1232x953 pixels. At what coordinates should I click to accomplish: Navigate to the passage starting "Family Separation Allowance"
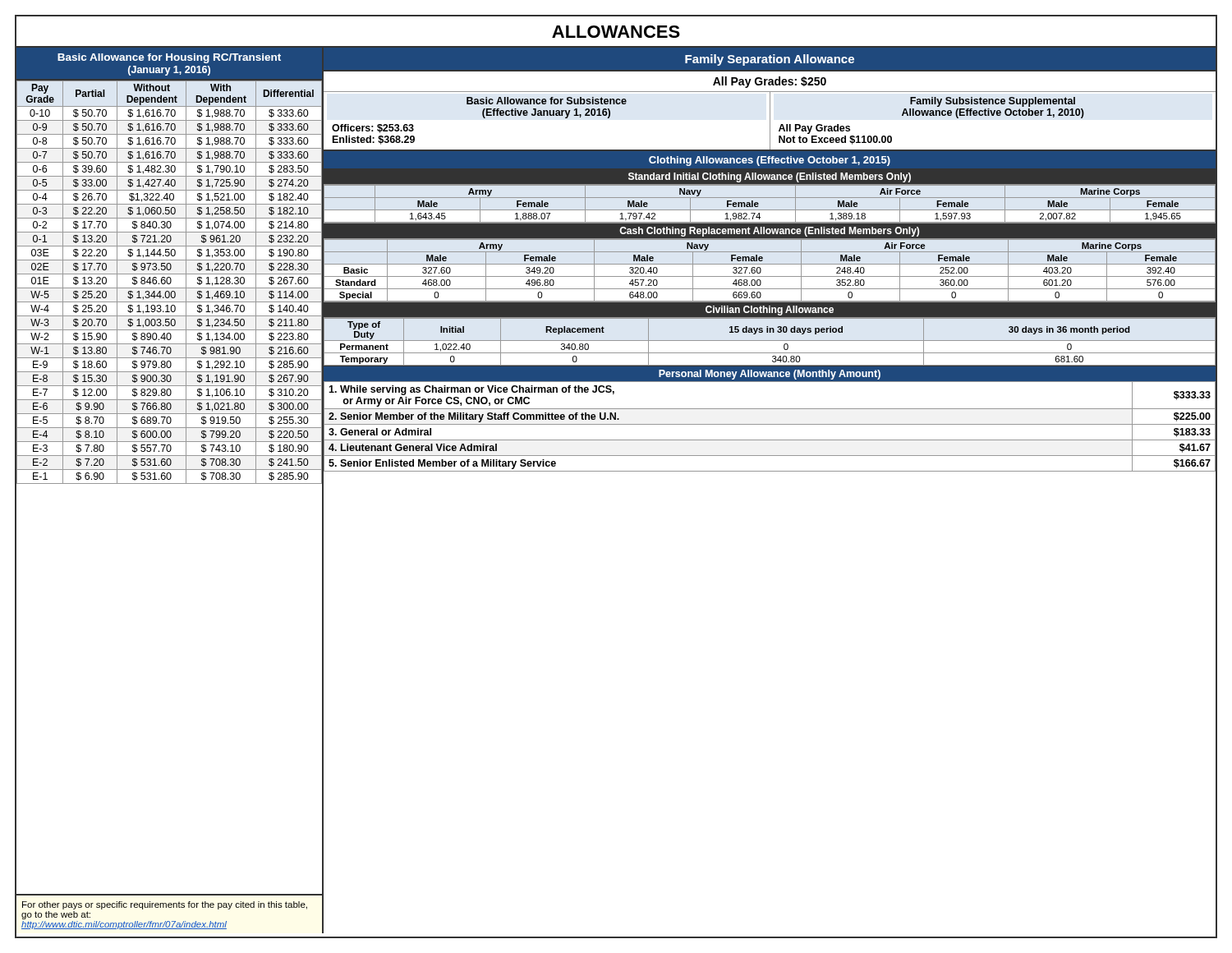pyautogui.click(x=770, y=59)
